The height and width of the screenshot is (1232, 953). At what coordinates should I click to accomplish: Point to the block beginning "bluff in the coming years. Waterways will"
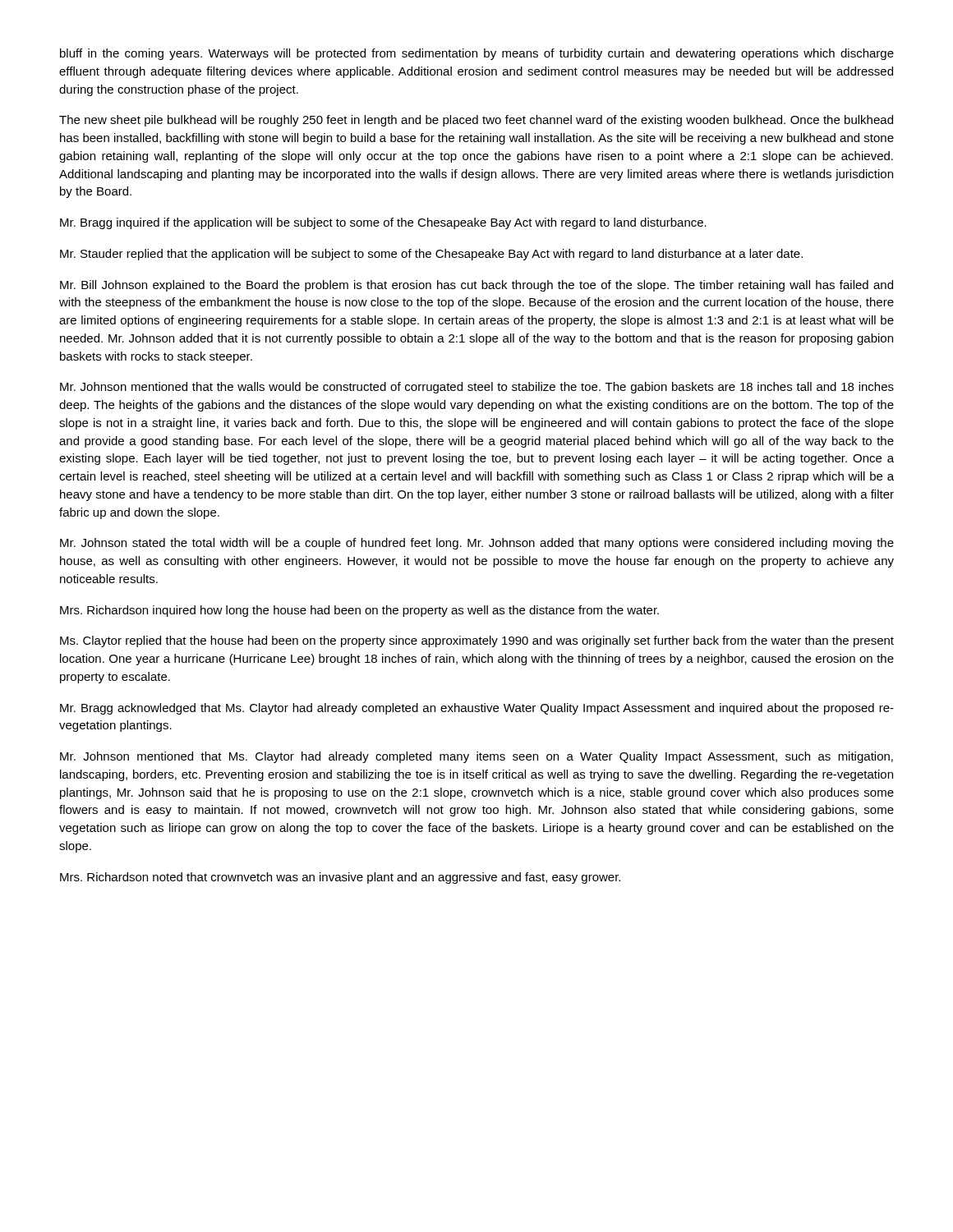click(476, 71)
